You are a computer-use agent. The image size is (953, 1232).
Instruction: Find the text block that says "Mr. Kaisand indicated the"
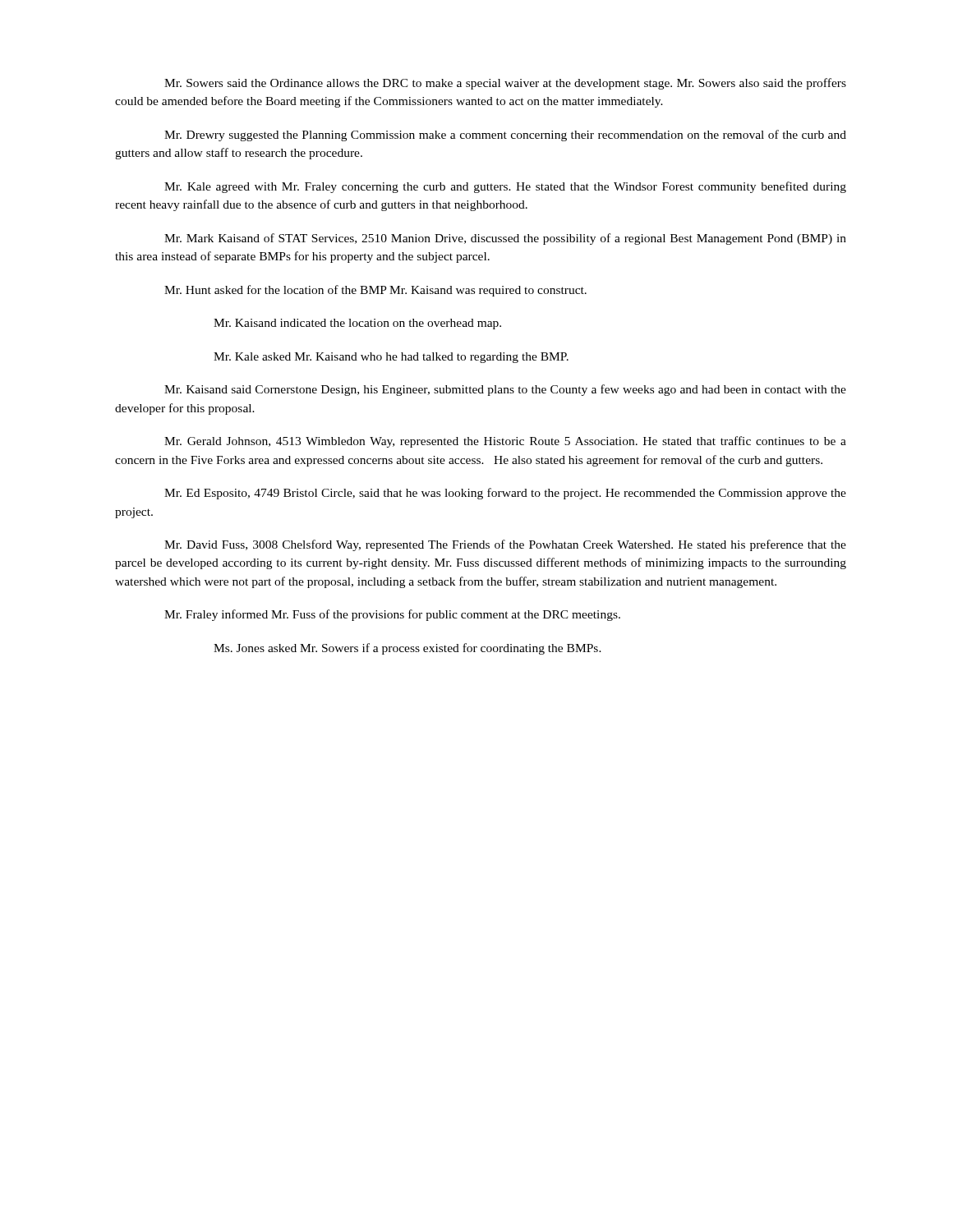358,323
